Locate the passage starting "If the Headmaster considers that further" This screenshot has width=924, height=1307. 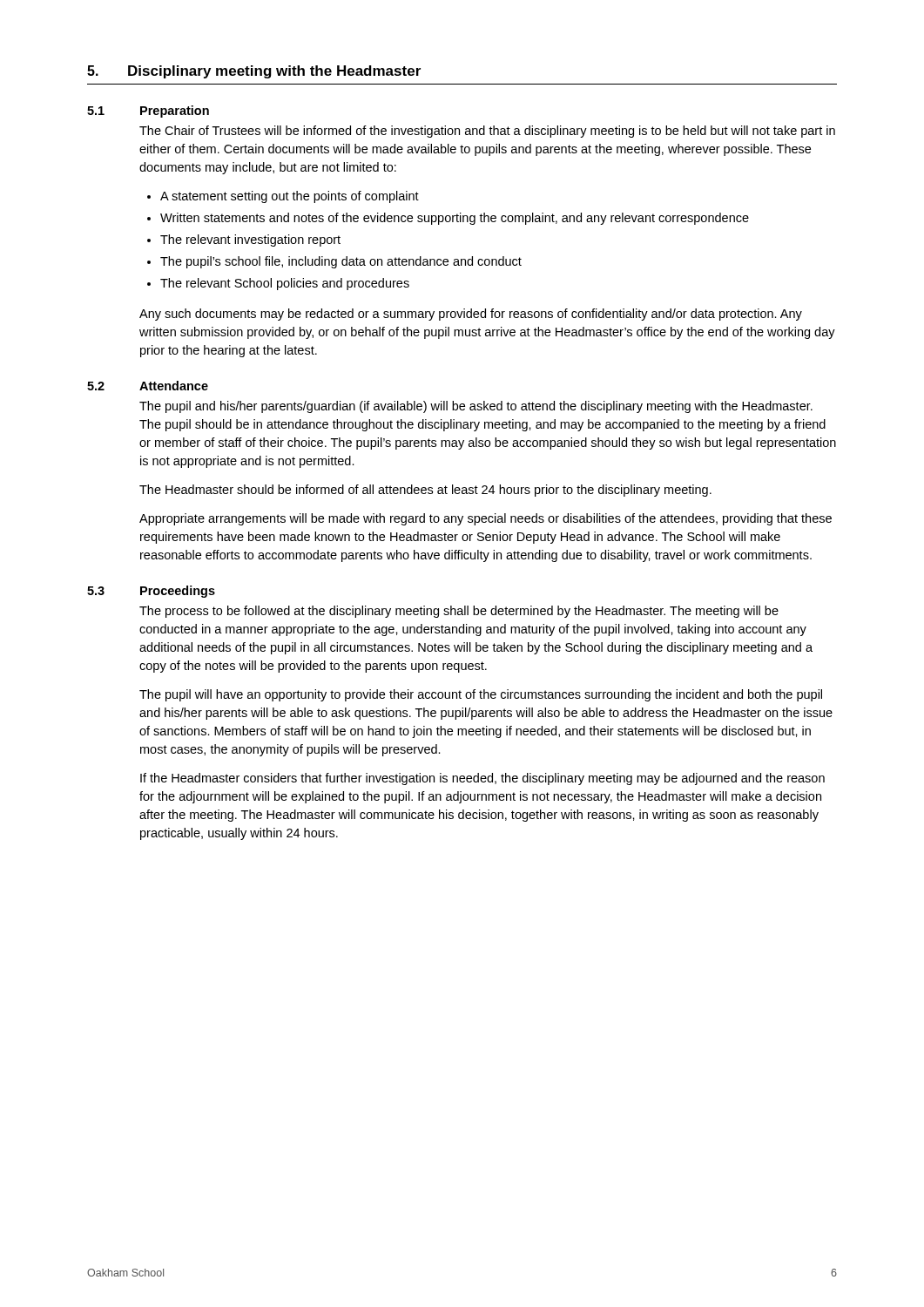click(x=488, y=806)
